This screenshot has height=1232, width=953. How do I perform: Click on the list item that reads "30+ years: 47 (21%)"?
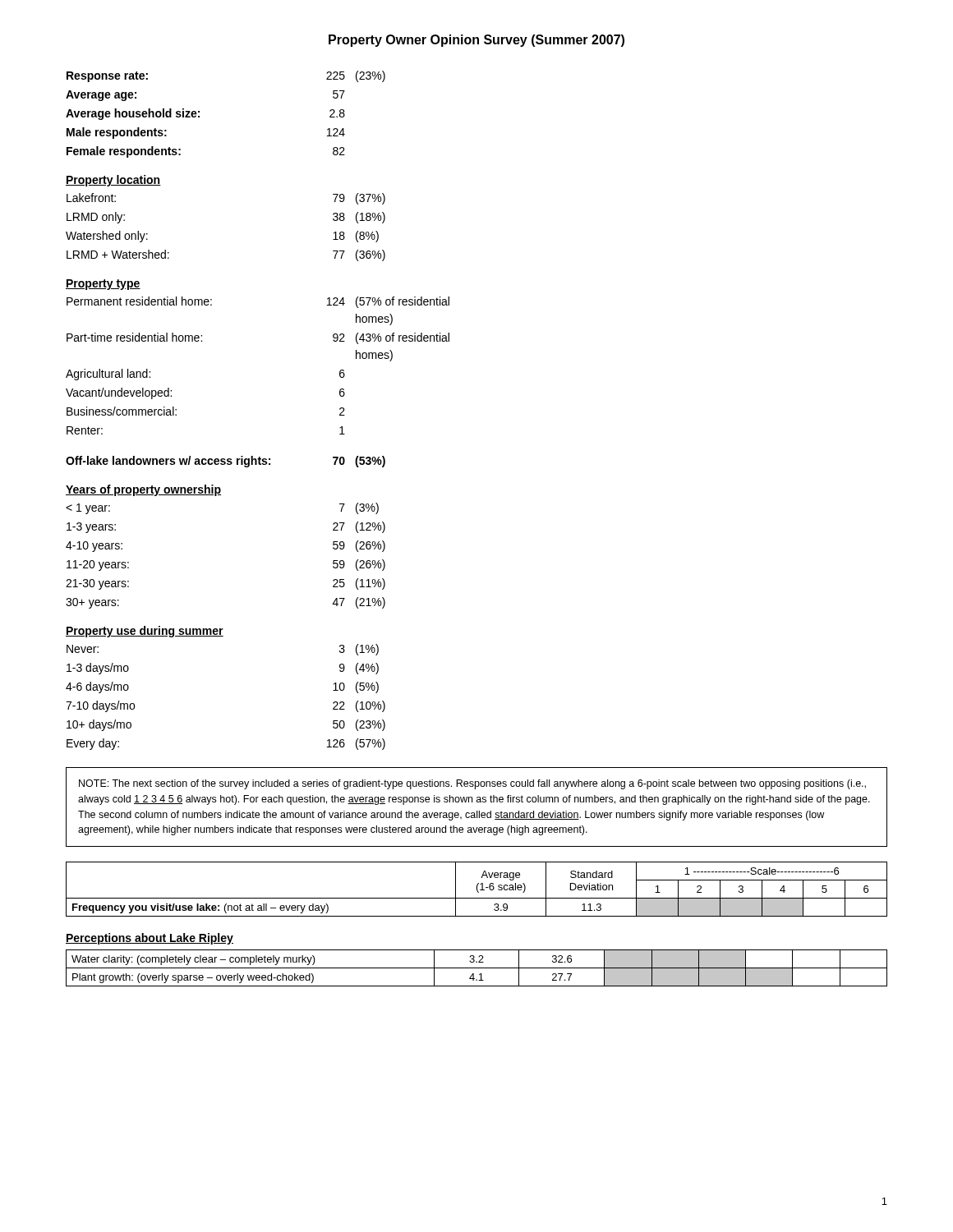[x=95, y=602]
